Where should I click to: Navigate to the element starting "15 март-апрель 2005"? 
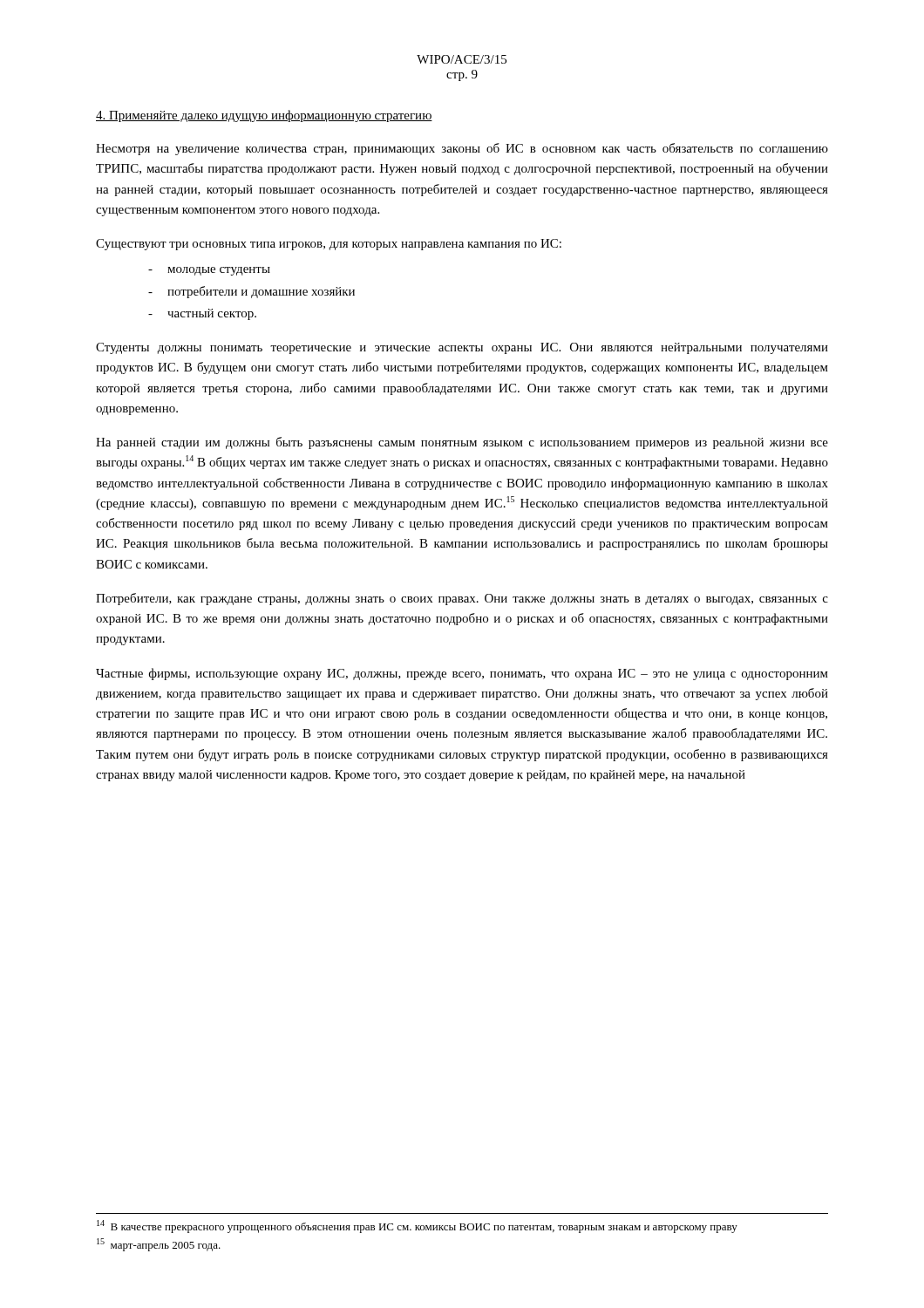[158, 1244]
